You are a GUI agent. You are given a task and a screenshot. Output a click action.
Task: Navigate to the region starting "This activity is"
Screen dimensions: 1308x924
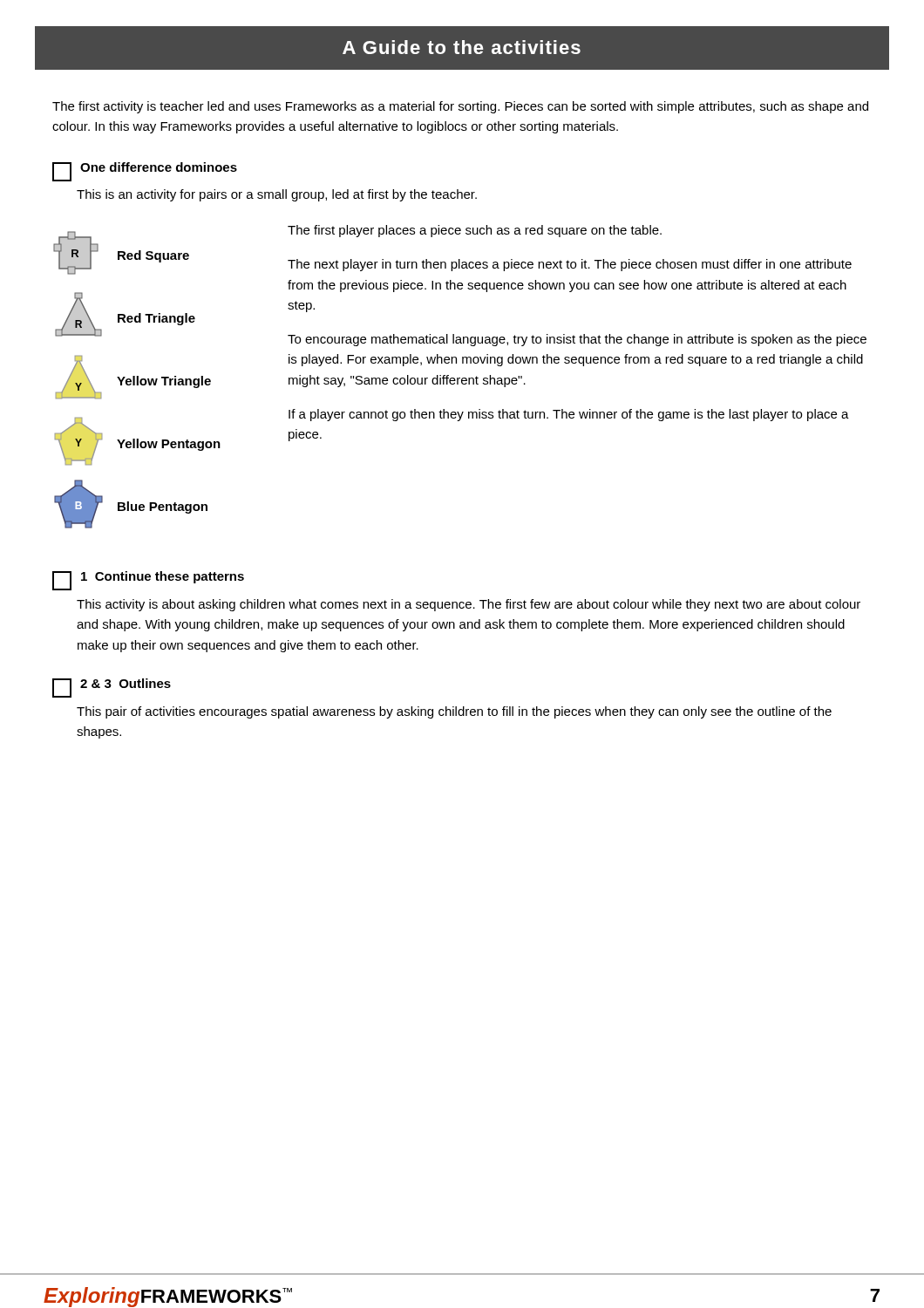point(469,624)
